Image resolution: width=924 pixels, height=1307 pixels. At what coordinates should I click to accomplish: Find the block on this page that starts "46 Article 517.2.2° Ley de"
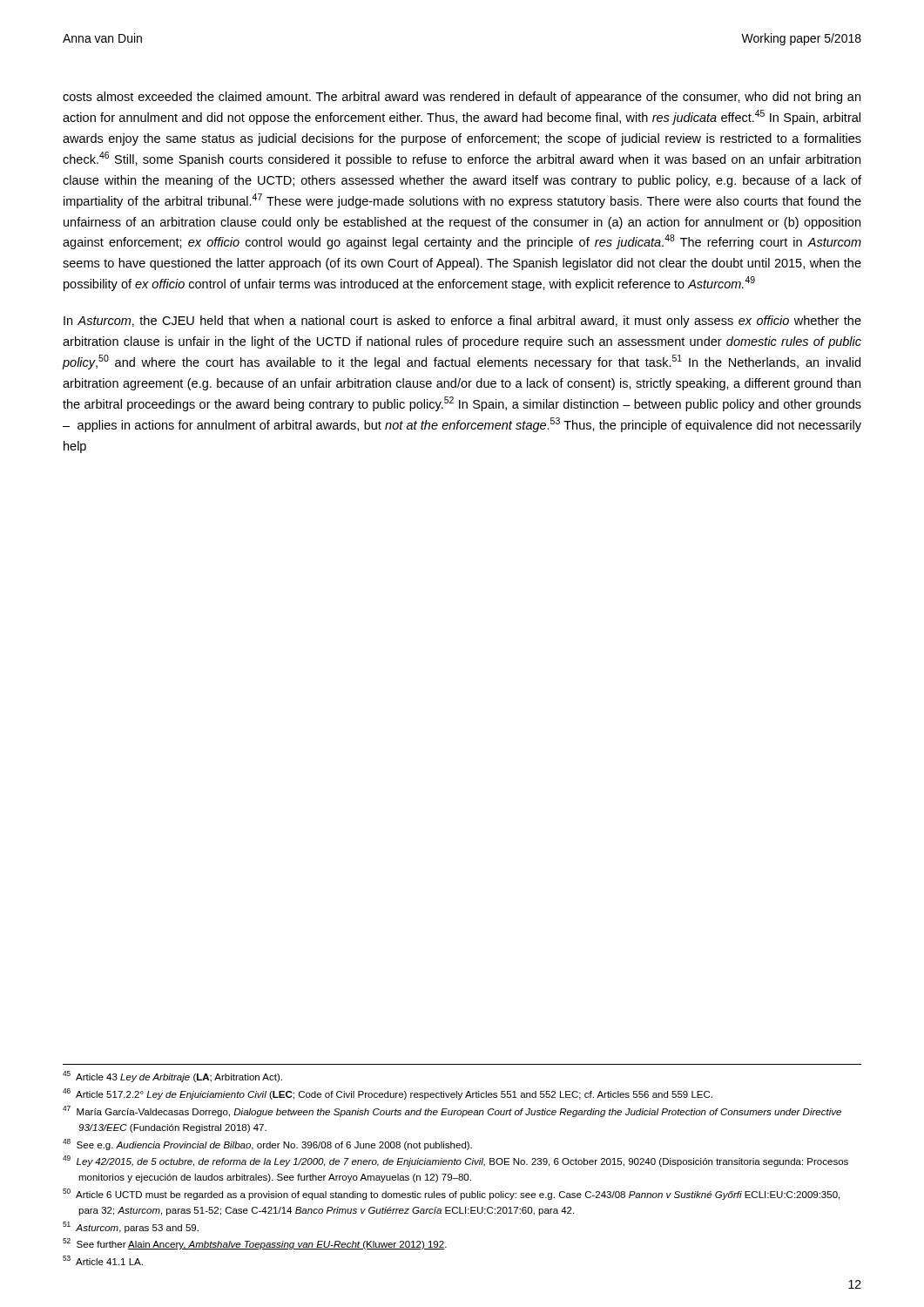[388, 1094]
